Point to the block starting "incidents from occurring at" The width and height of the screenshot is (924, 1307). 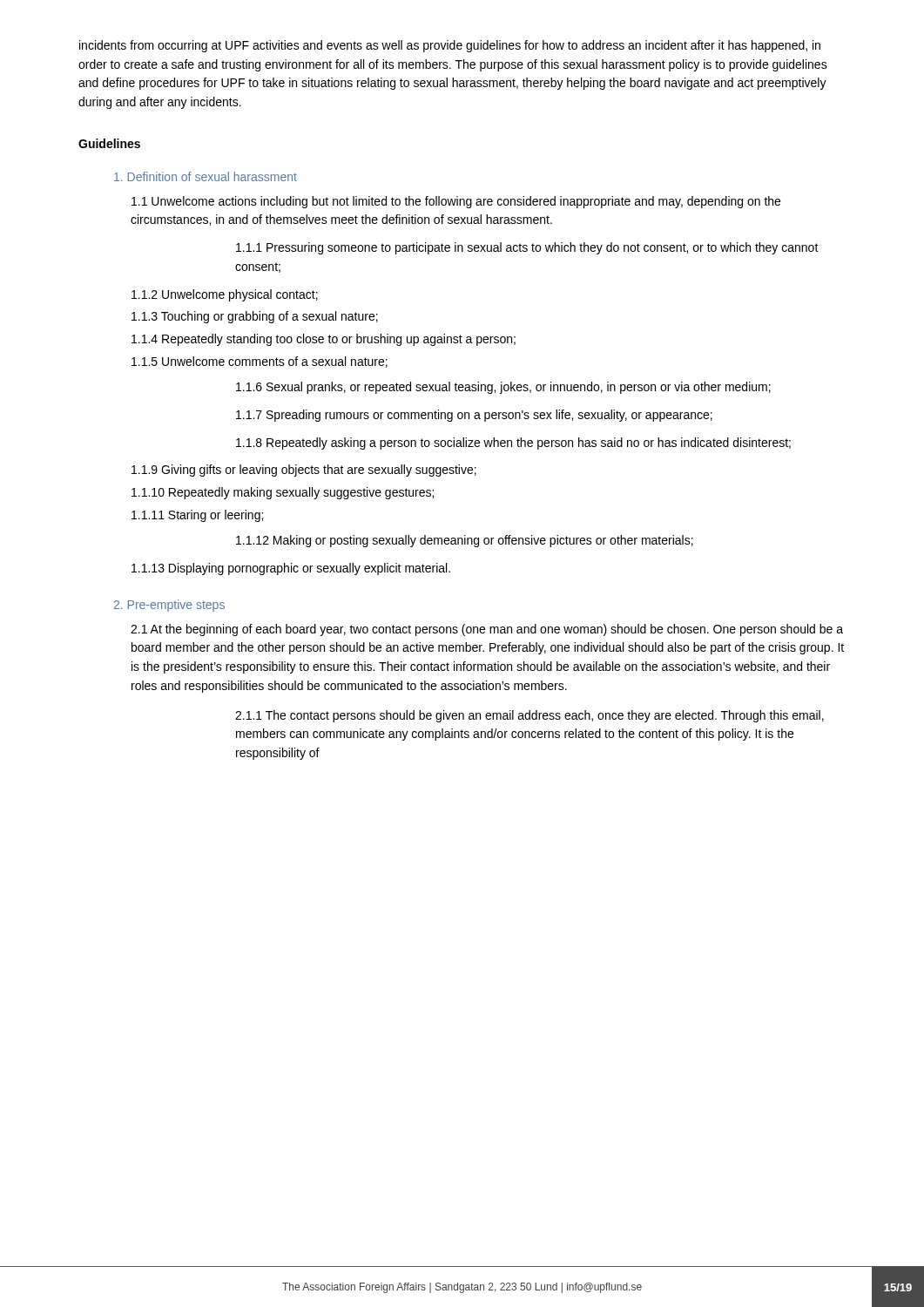pos(453,74)
